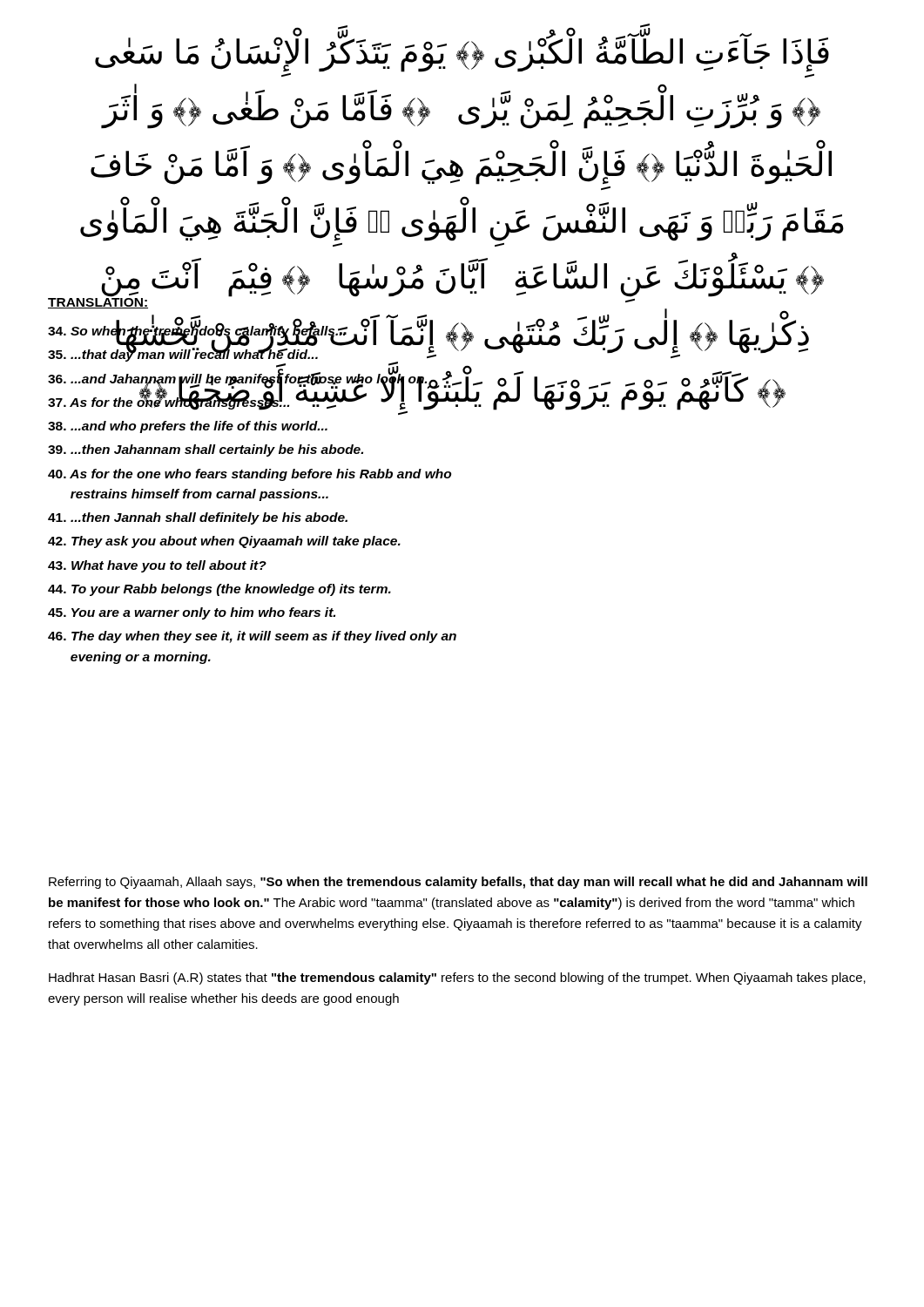924x1307 pixels.
Task: Navigate to the region starting "39. ...then Jahannam shall certainly be his"
Action: [206, 449]
